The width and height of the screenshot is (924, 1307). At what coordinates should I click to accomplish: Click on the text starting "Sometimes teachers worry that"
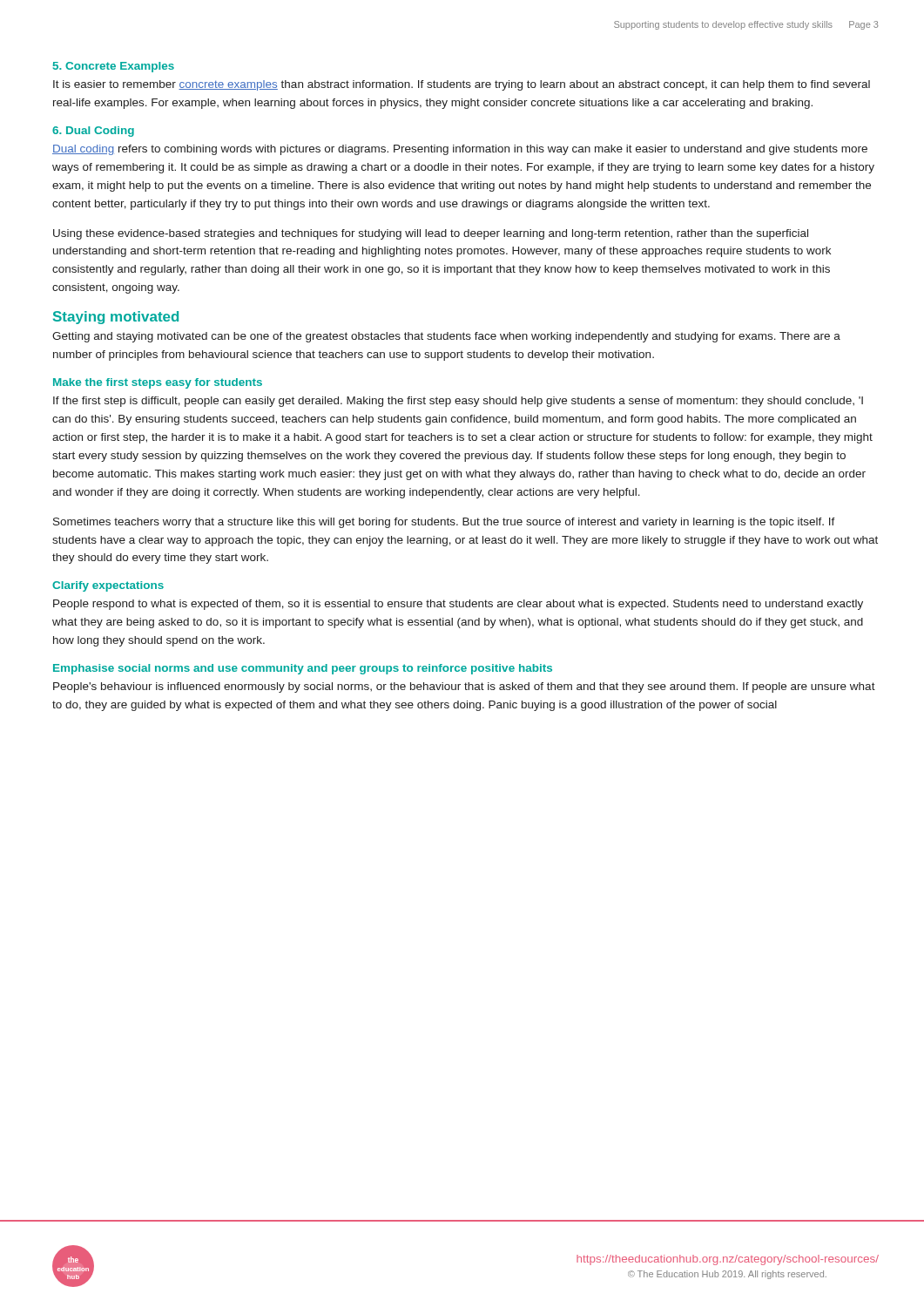click(465, 539)
